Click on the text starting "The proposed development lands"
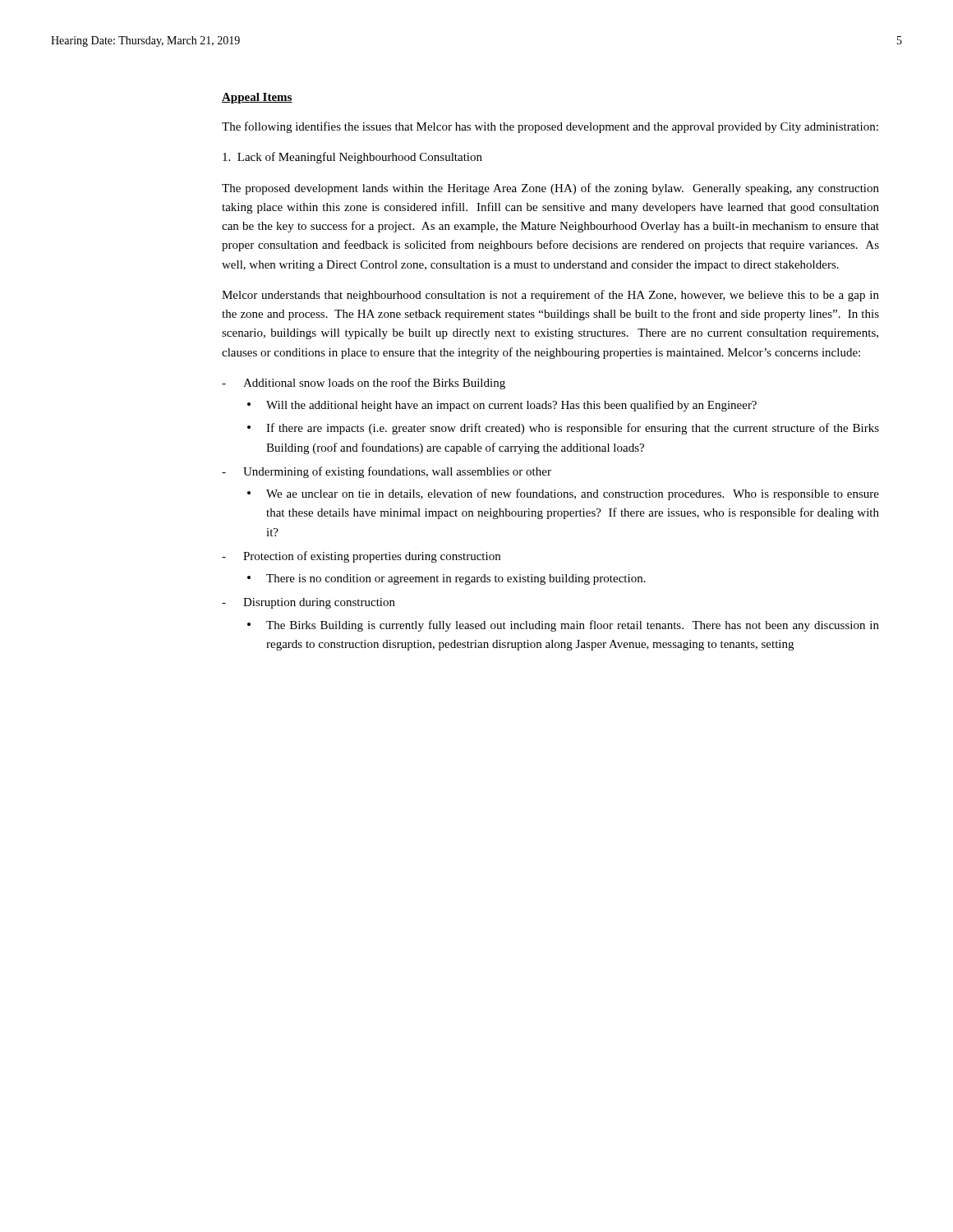The height and width of the screenshot is (1232, 953). point(550,226)
